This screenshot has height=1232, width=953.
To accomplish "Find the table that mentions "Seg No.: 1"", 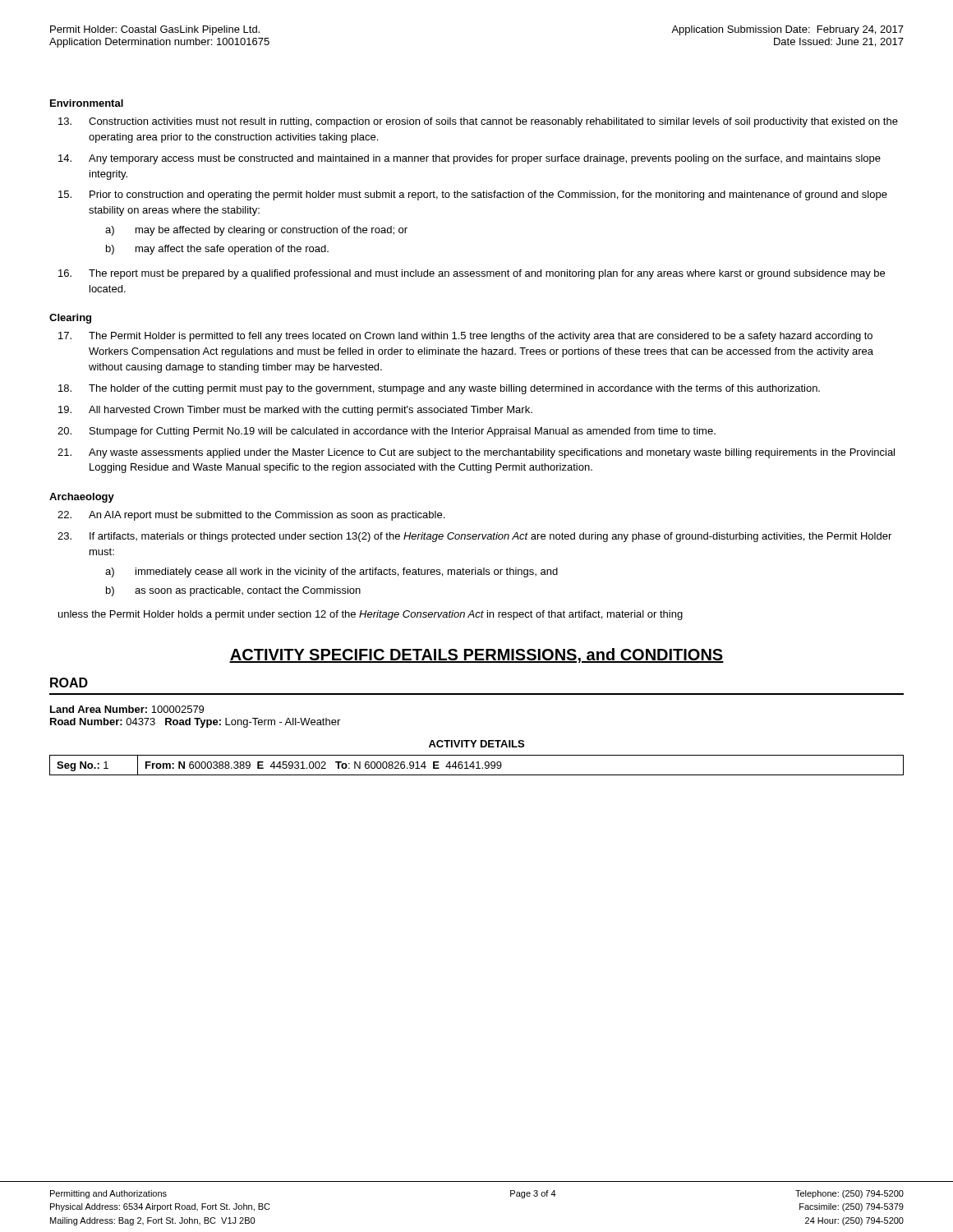I will click(x=476, y=765).
